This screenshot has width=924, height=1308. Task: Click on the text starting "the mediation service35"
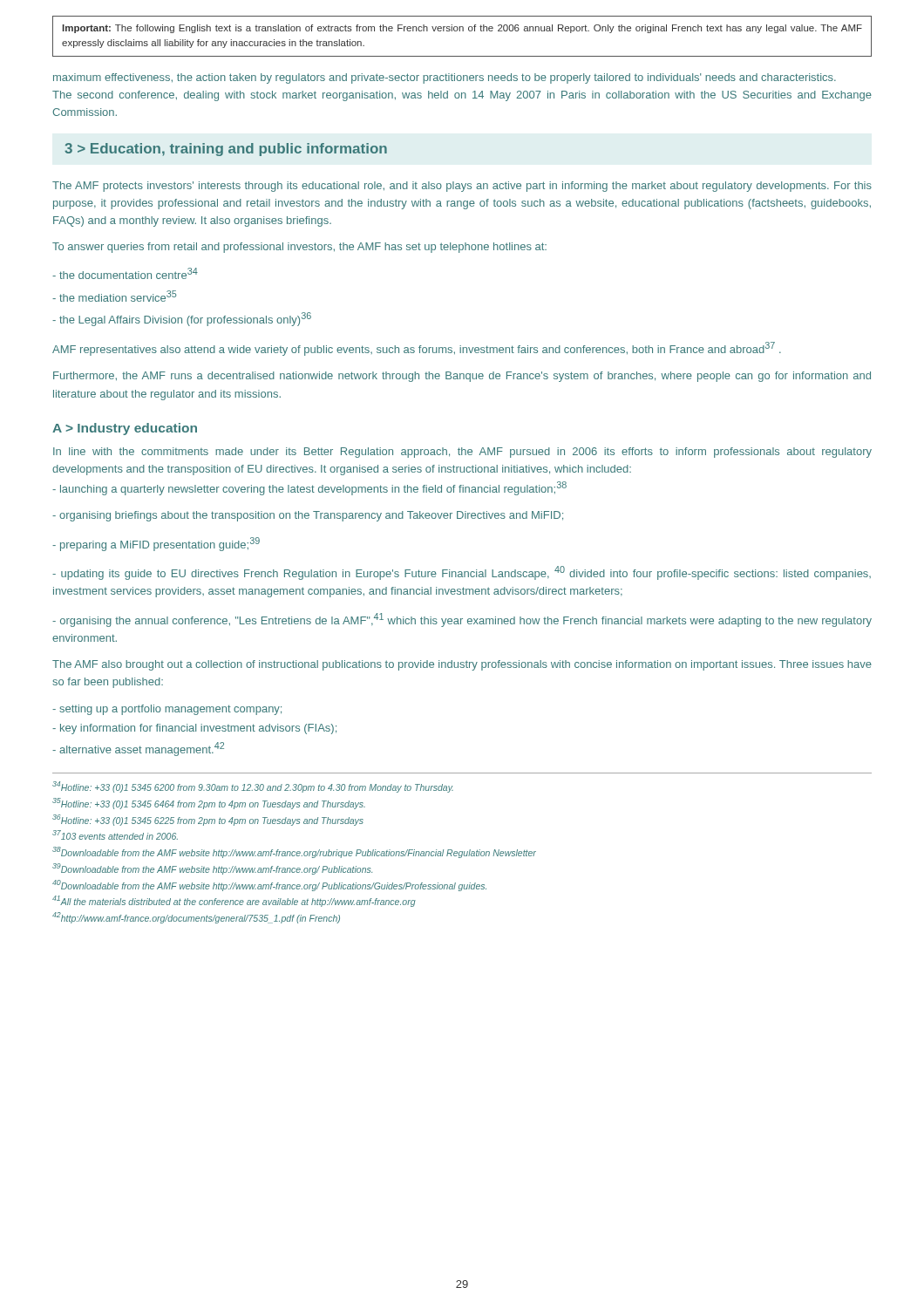115,297
